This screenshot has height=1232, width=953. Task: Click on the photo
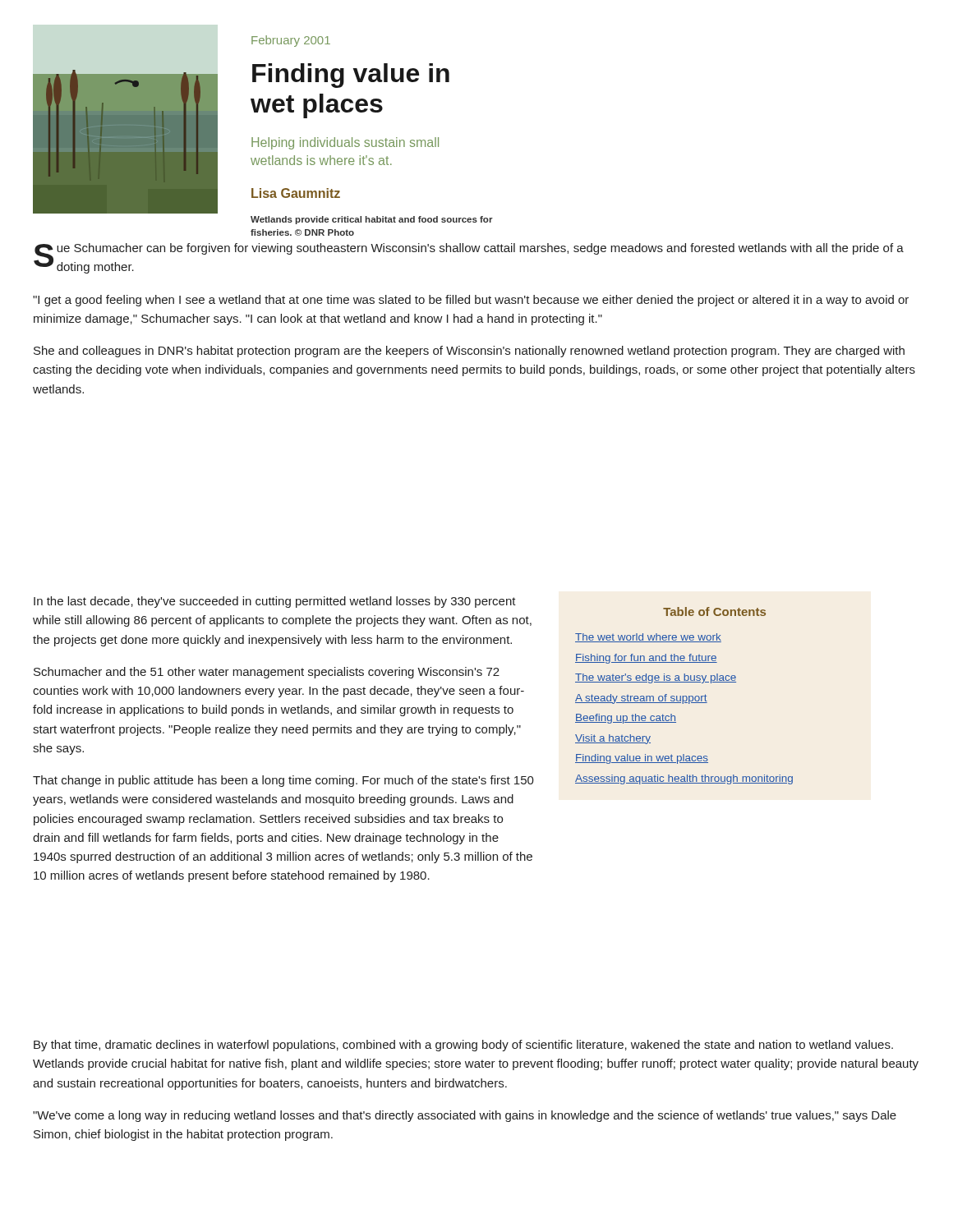tap(134, 120)
